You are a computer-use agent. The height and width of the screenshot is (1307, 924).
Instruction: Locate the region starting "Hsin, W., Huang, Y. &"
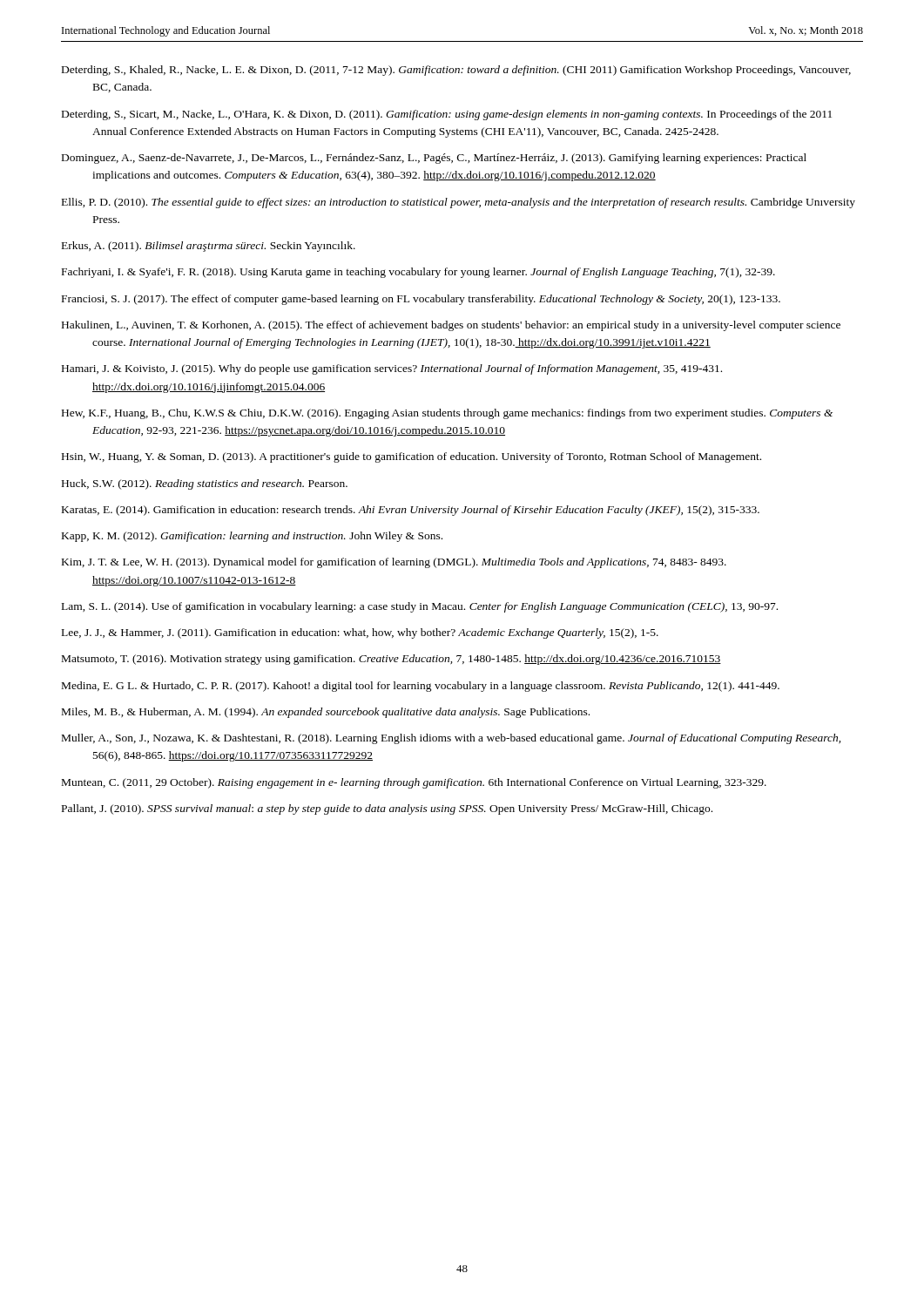click(412, 456)
